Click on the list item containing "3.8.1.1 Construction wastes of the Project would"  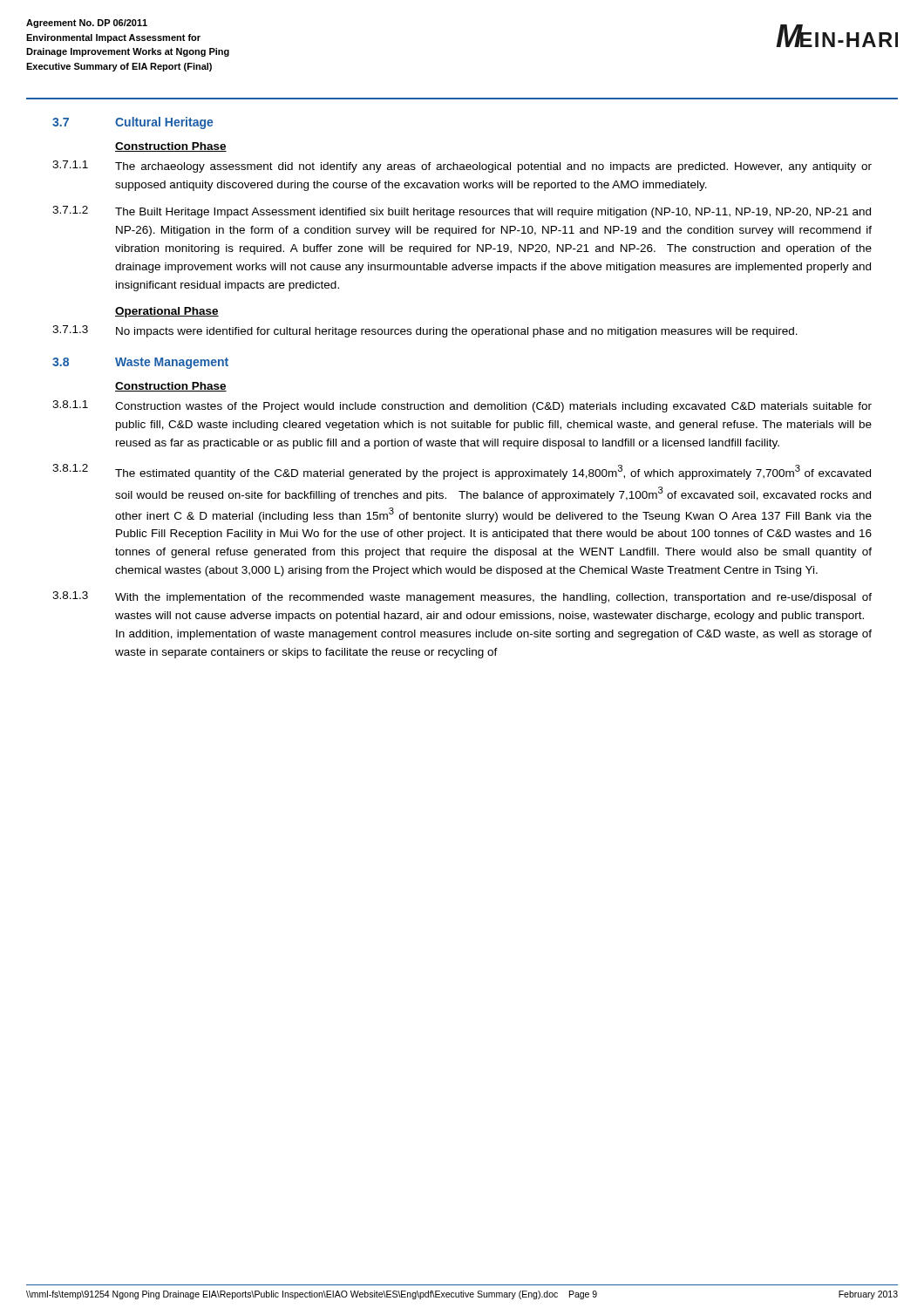pyautogui.click(x=462, y=425)
